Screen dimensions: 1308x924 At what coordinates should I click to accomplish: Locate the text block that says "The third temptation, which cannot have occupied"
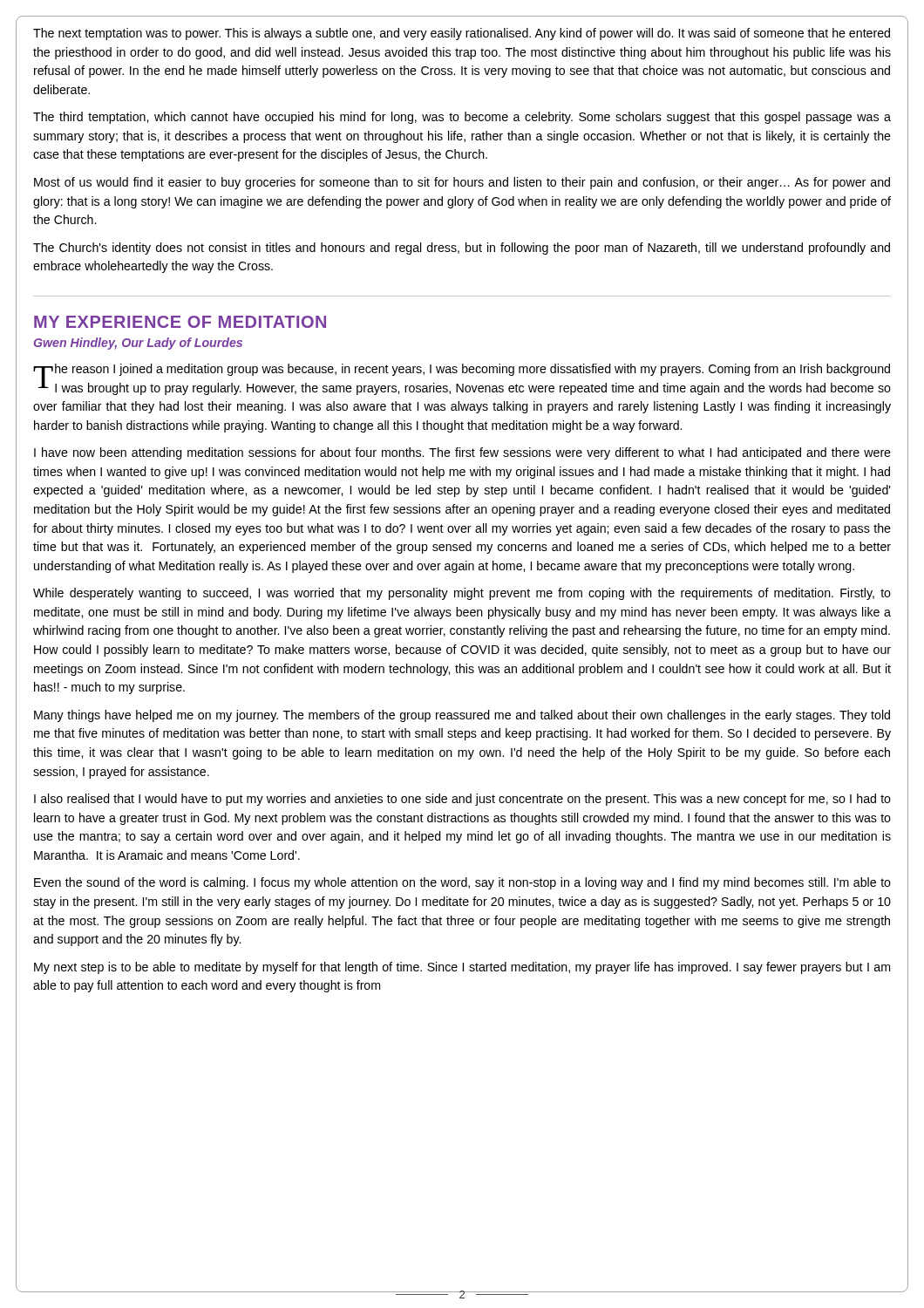(462, 136)
